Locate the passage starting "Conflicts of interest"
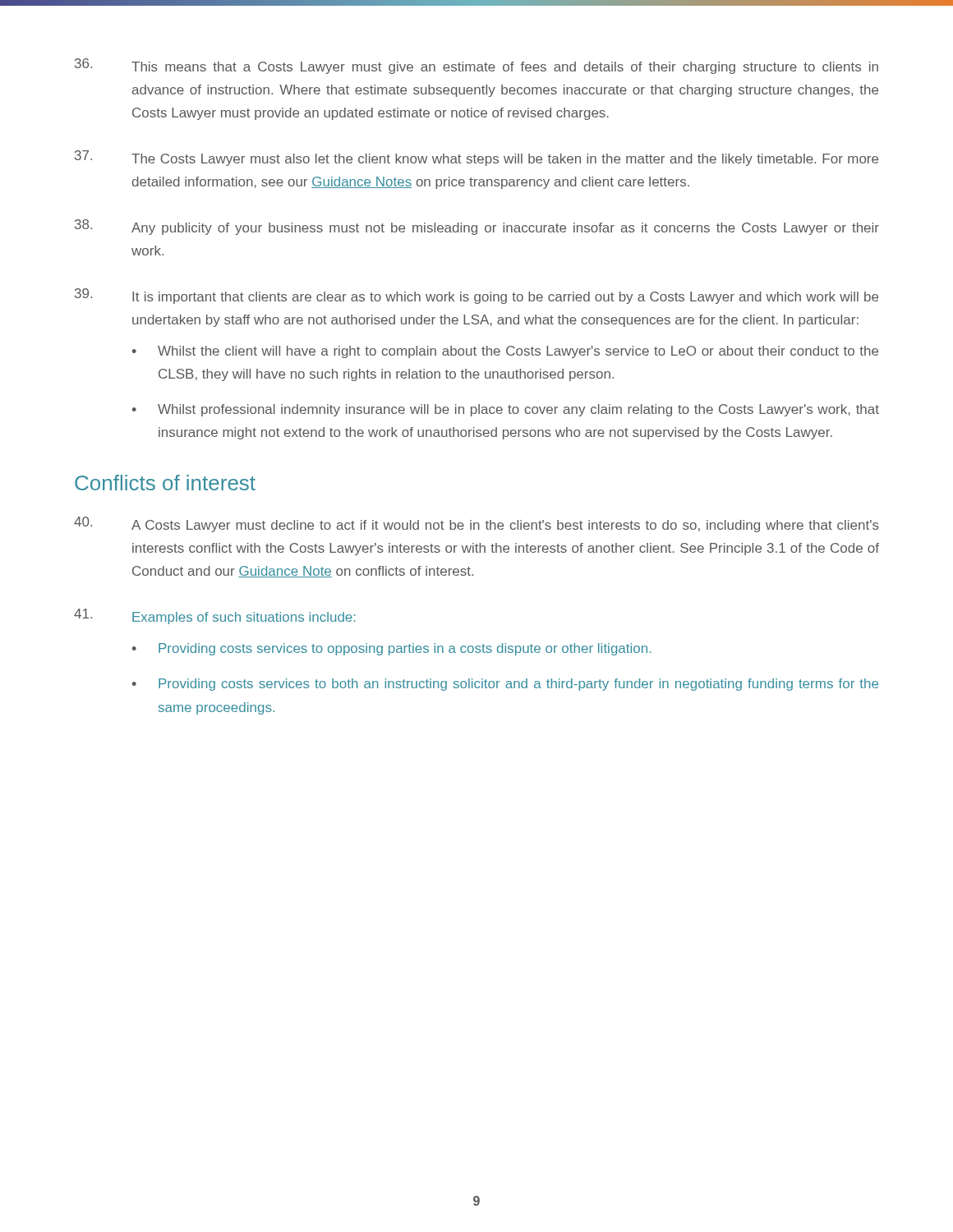The image size is (953, 1232). click(x=165, y=483)
